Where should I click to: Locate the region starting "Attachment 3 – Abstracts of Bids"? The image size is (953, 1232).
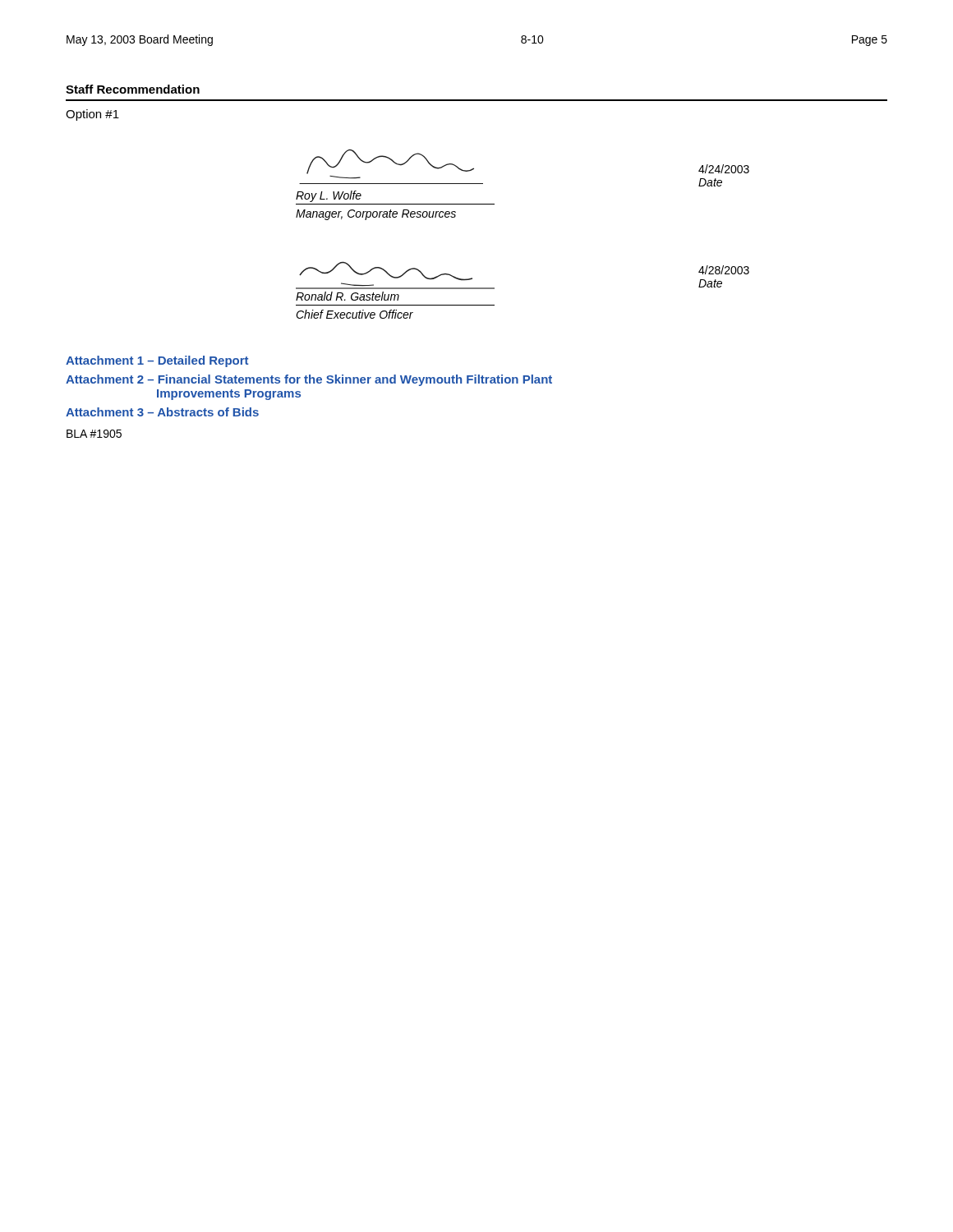(162, 412)
